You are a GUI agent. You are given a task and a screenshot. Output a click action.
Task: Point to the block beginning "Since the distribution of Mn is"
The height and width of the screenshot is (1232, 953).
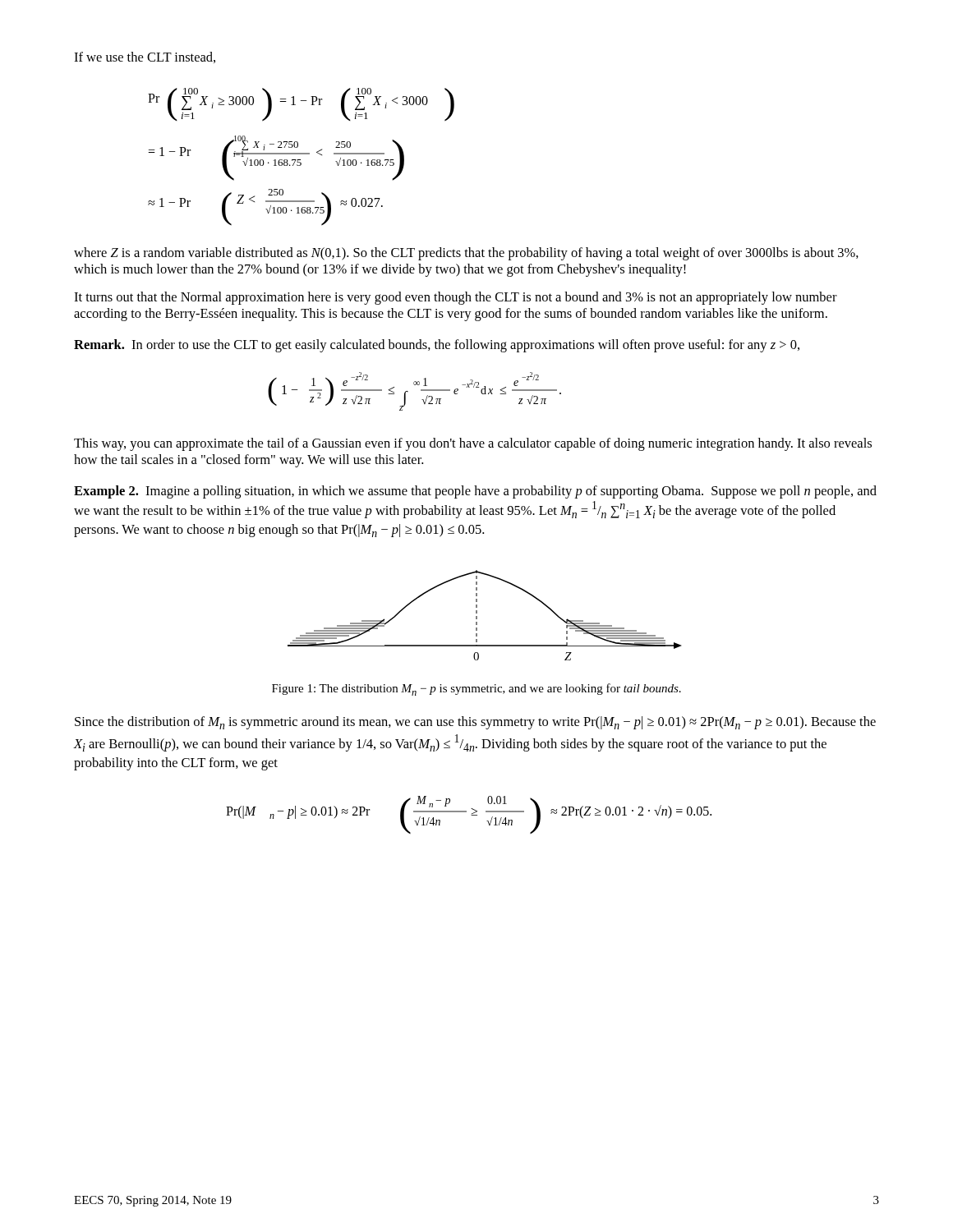pyautogui.click(x=475, y=742)
